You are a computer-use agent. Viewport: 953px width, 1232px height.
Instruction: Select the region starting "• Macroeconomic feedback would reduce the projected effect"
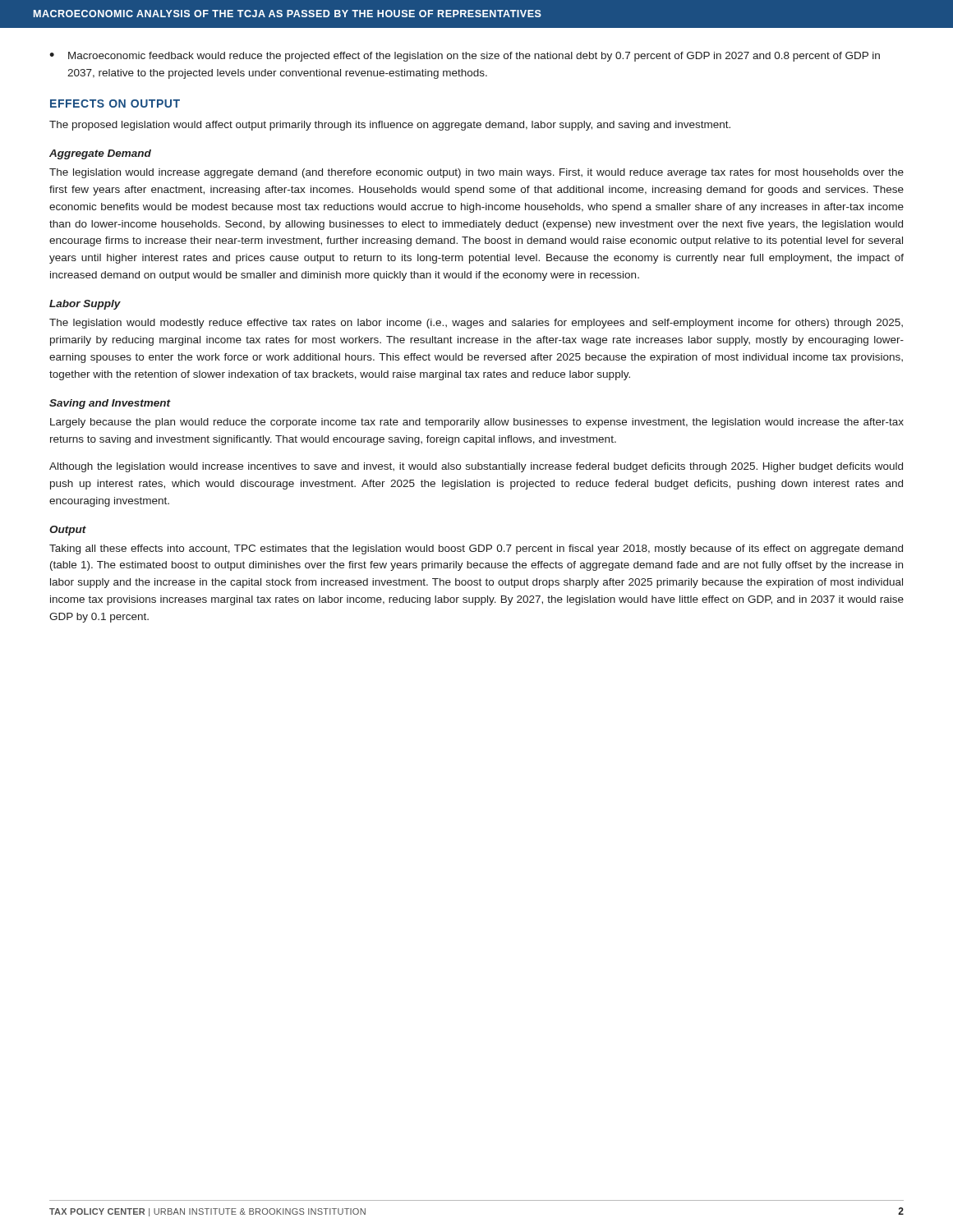(476, 65)
